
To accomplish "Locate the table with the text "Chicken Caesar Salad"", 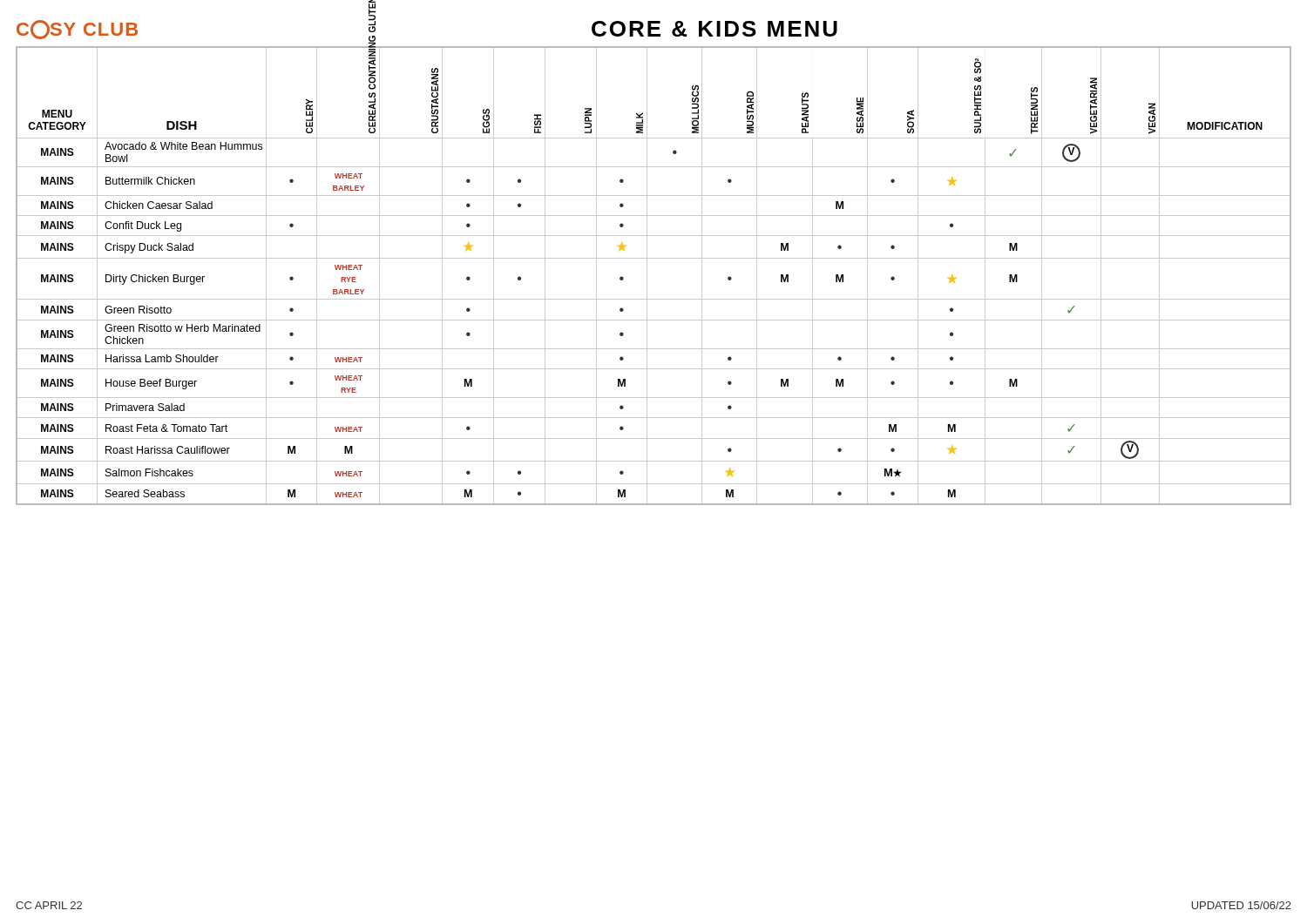I will click(654, 276).
